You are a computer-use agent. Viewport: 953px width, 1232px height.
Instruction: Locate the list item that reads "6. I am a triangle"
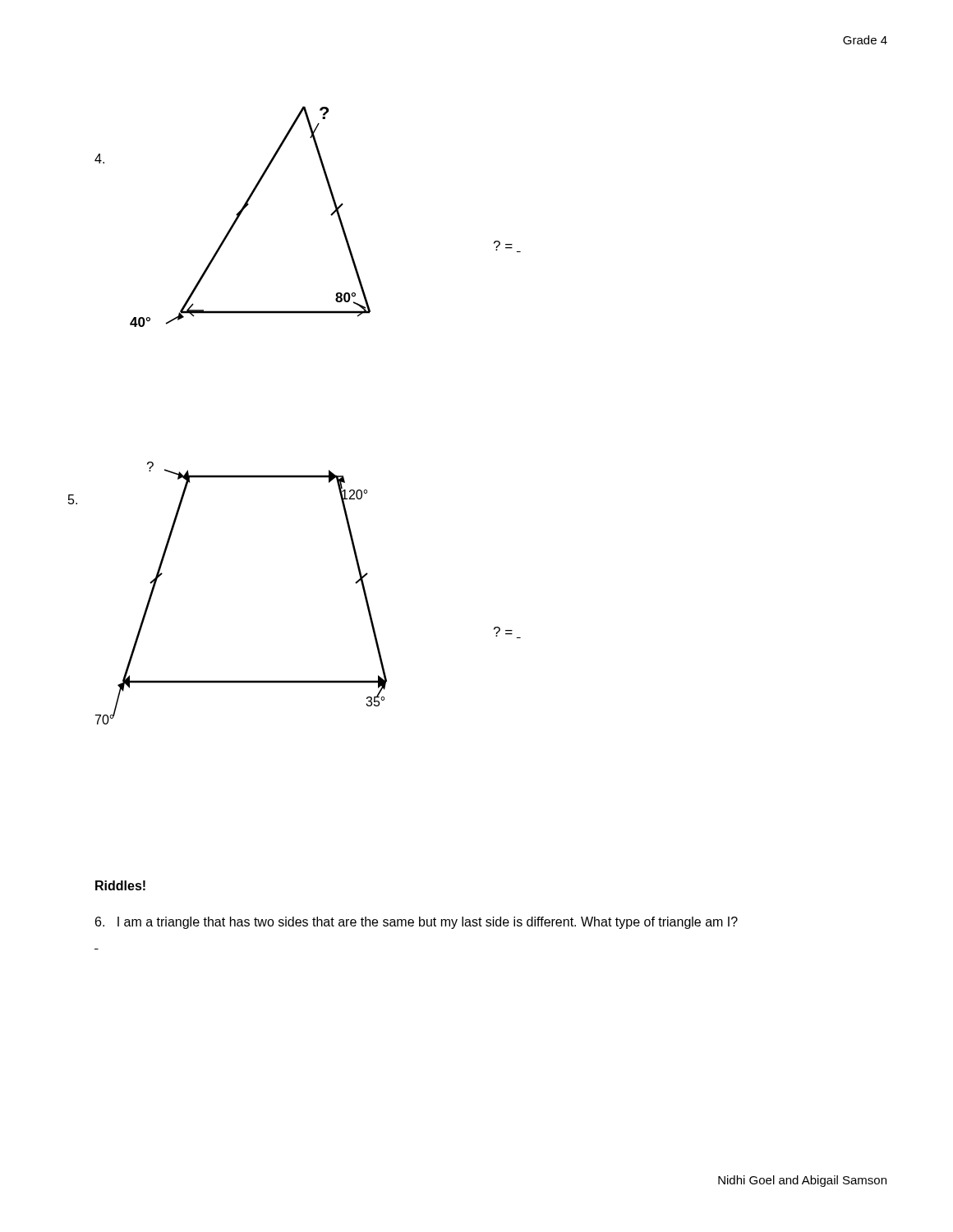point(429,934)
